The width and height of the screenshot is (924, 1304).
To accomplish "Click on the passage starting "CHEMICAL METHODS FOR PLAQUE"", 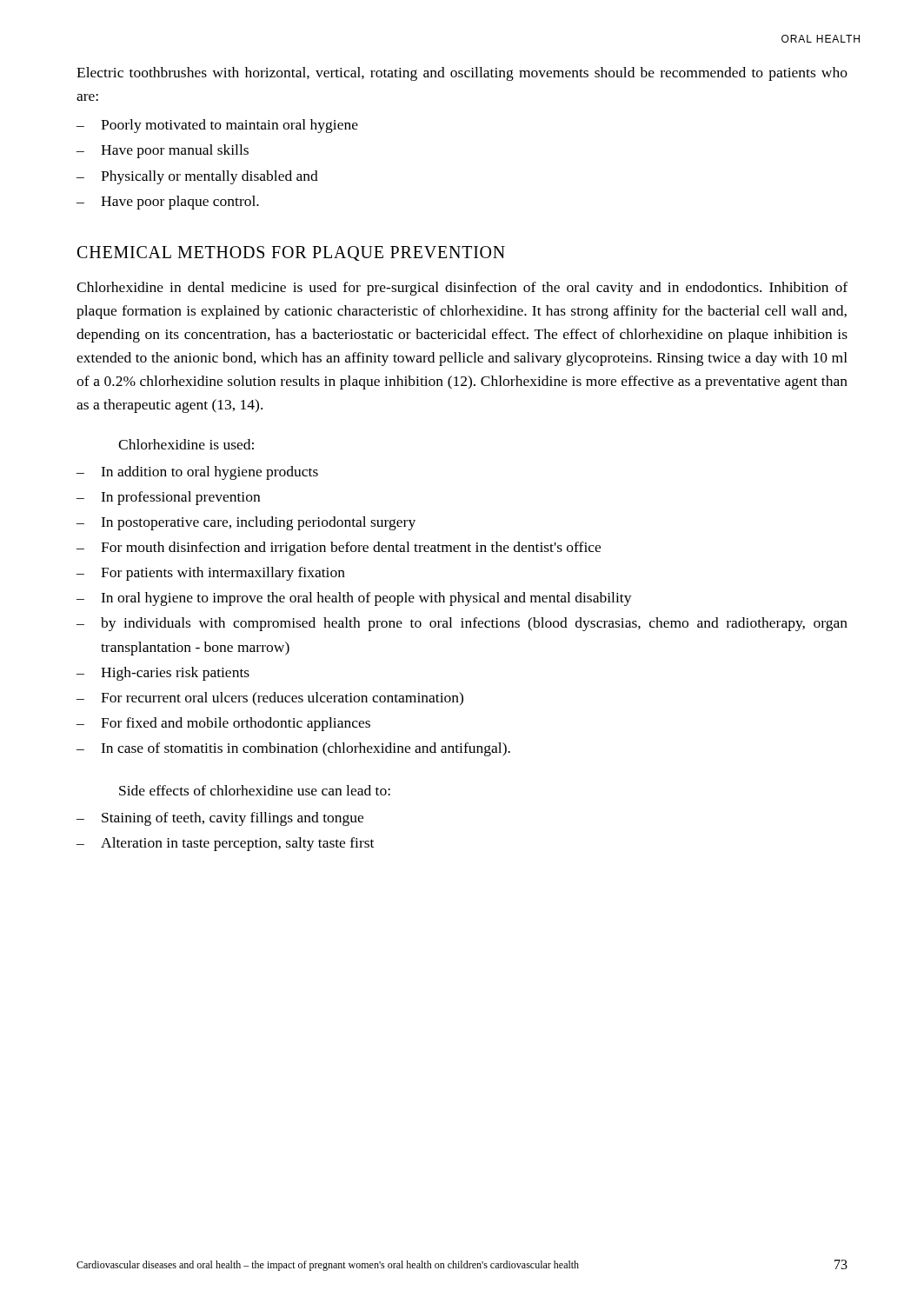I will pyautogui.click(x=291, y=252).
